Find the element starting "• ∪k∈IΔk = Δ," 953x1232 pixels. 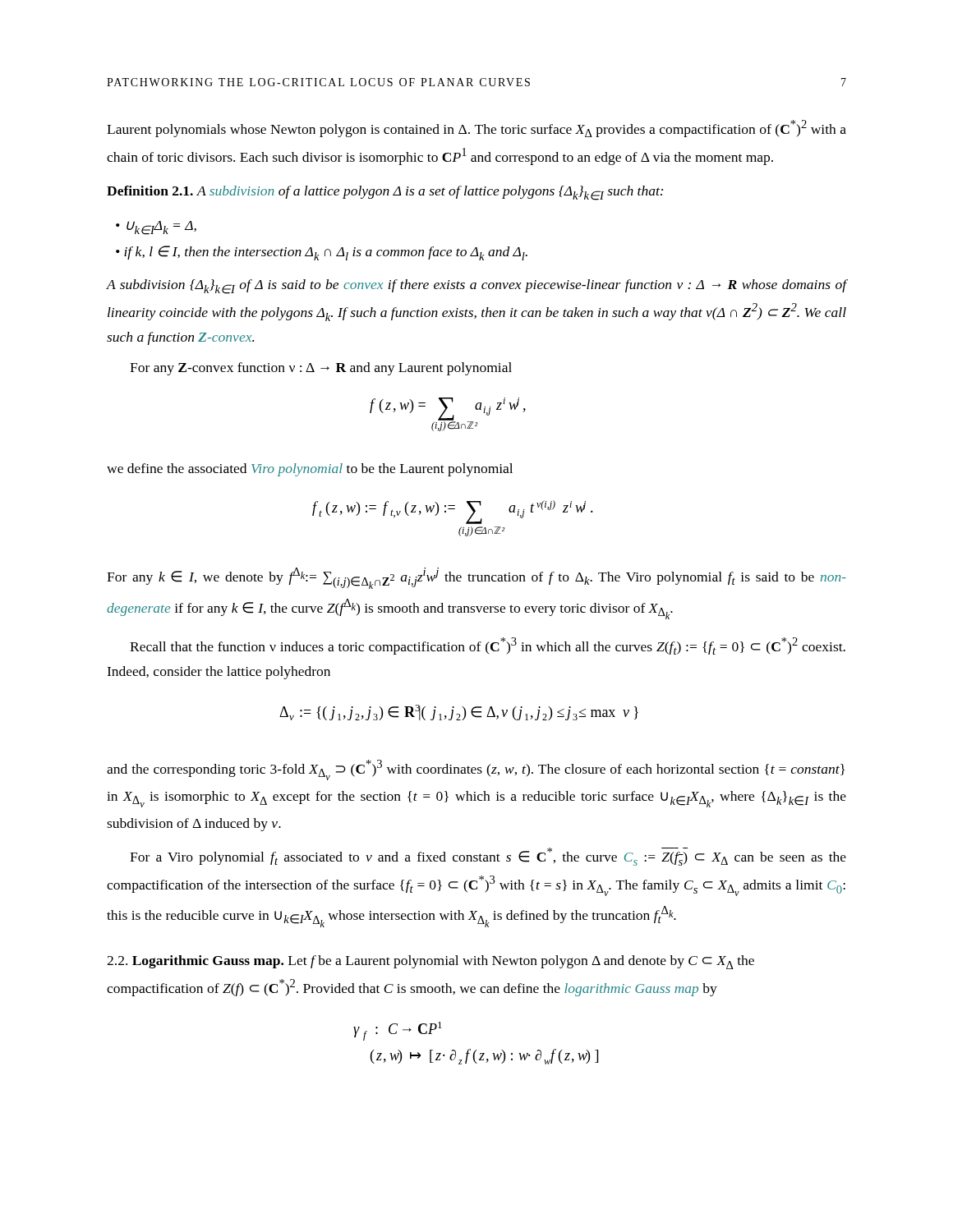[156, 226]
